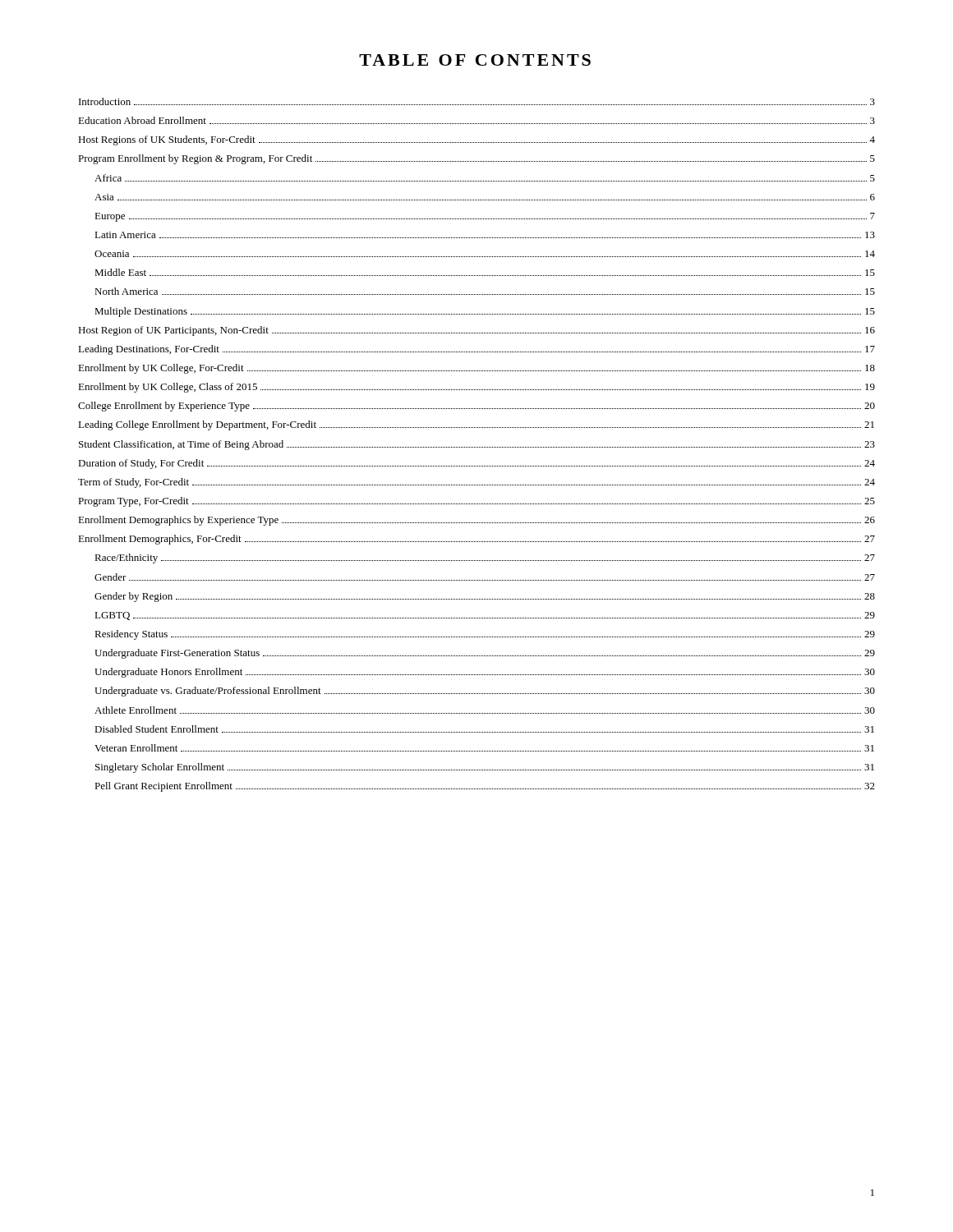Locate the passage starting "Student Classification, at Time of Being Abroad 23"
The image size is (953, 1232).
pyautogui.click(x=476, y=444)
